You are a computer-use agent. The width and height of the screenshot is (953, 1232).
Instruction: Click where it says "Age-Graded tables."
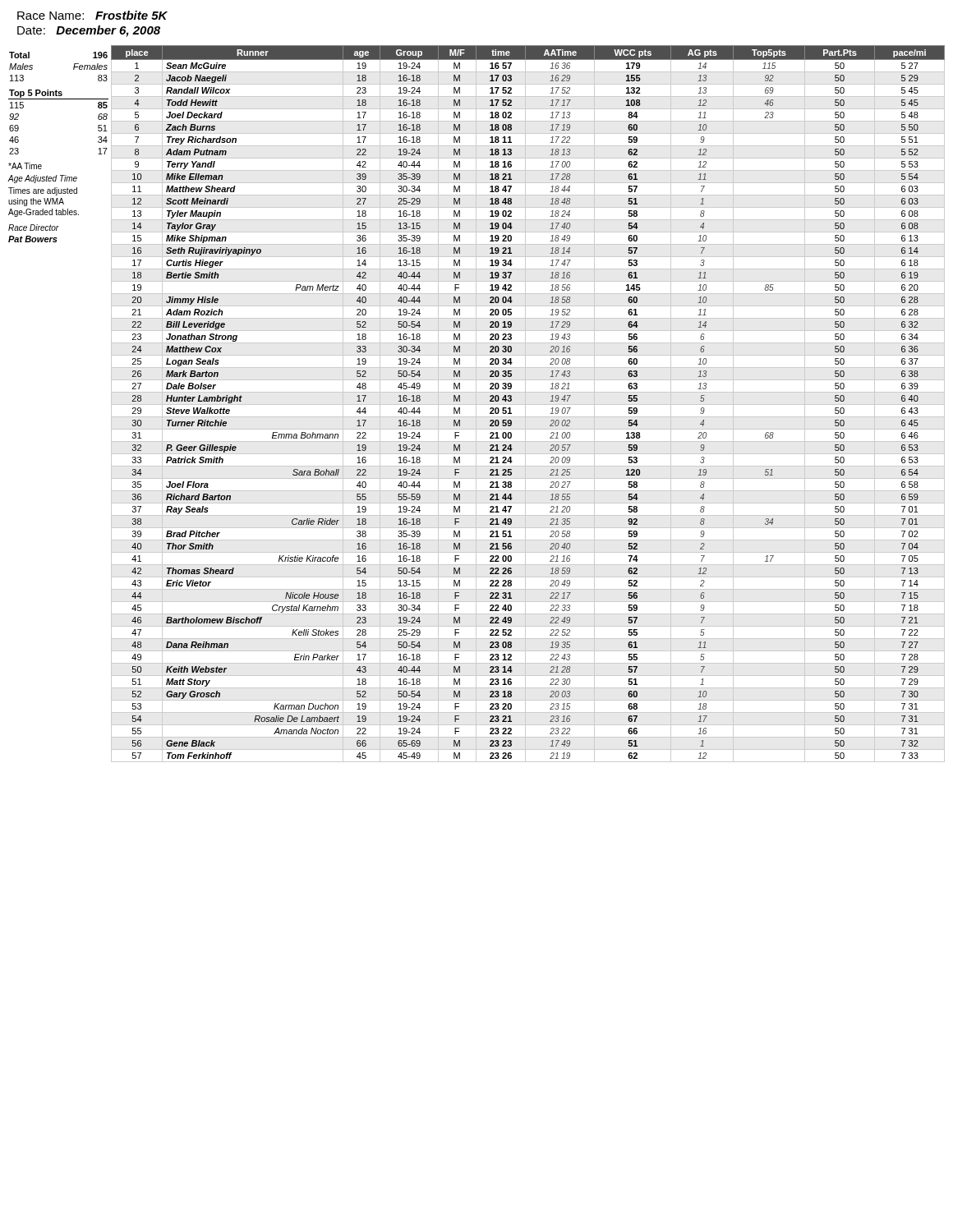pyautogui.click(x=44, y=212)
